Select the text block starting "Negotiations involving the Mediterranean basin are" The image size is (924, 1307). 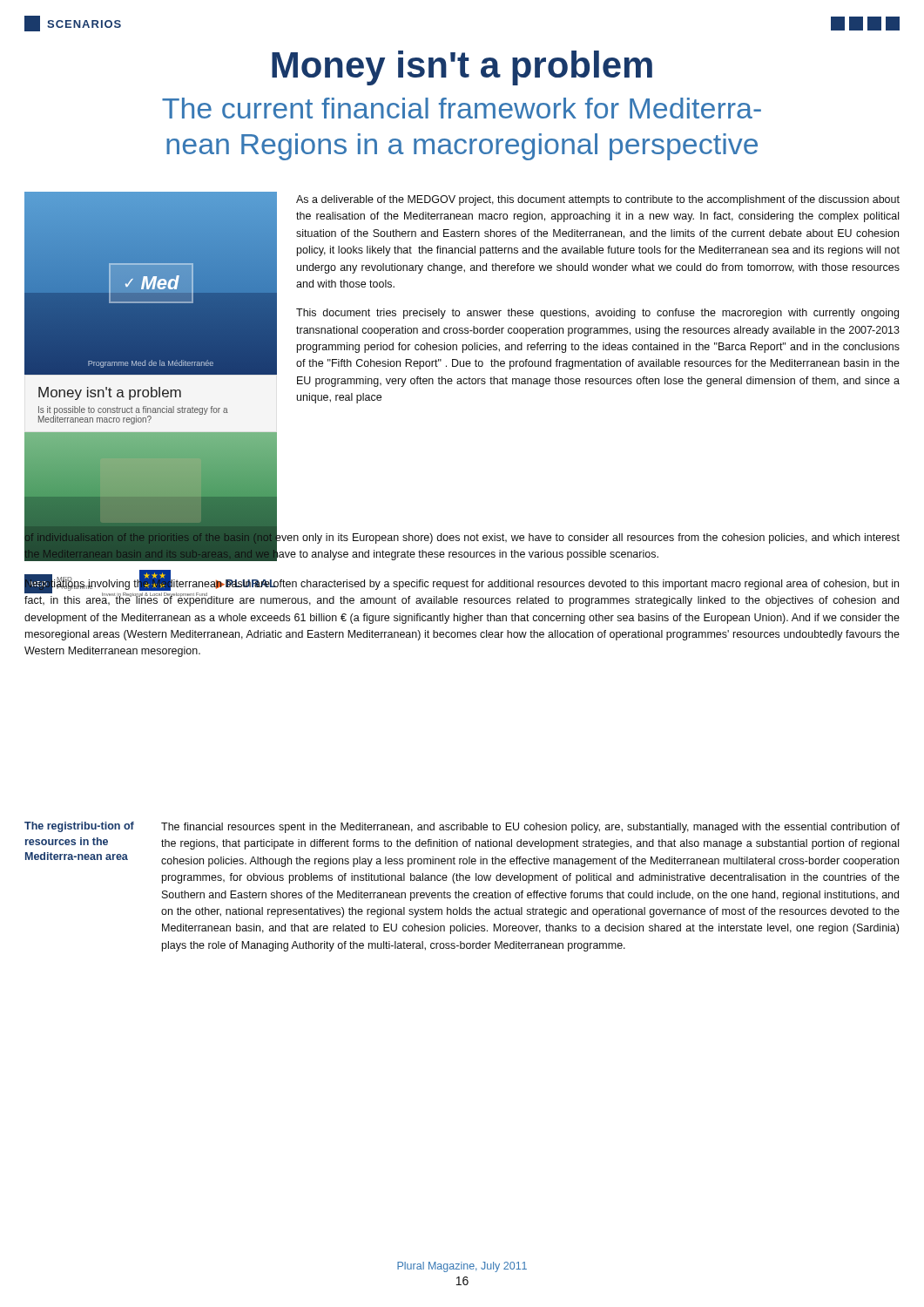[x=462, y=618]
